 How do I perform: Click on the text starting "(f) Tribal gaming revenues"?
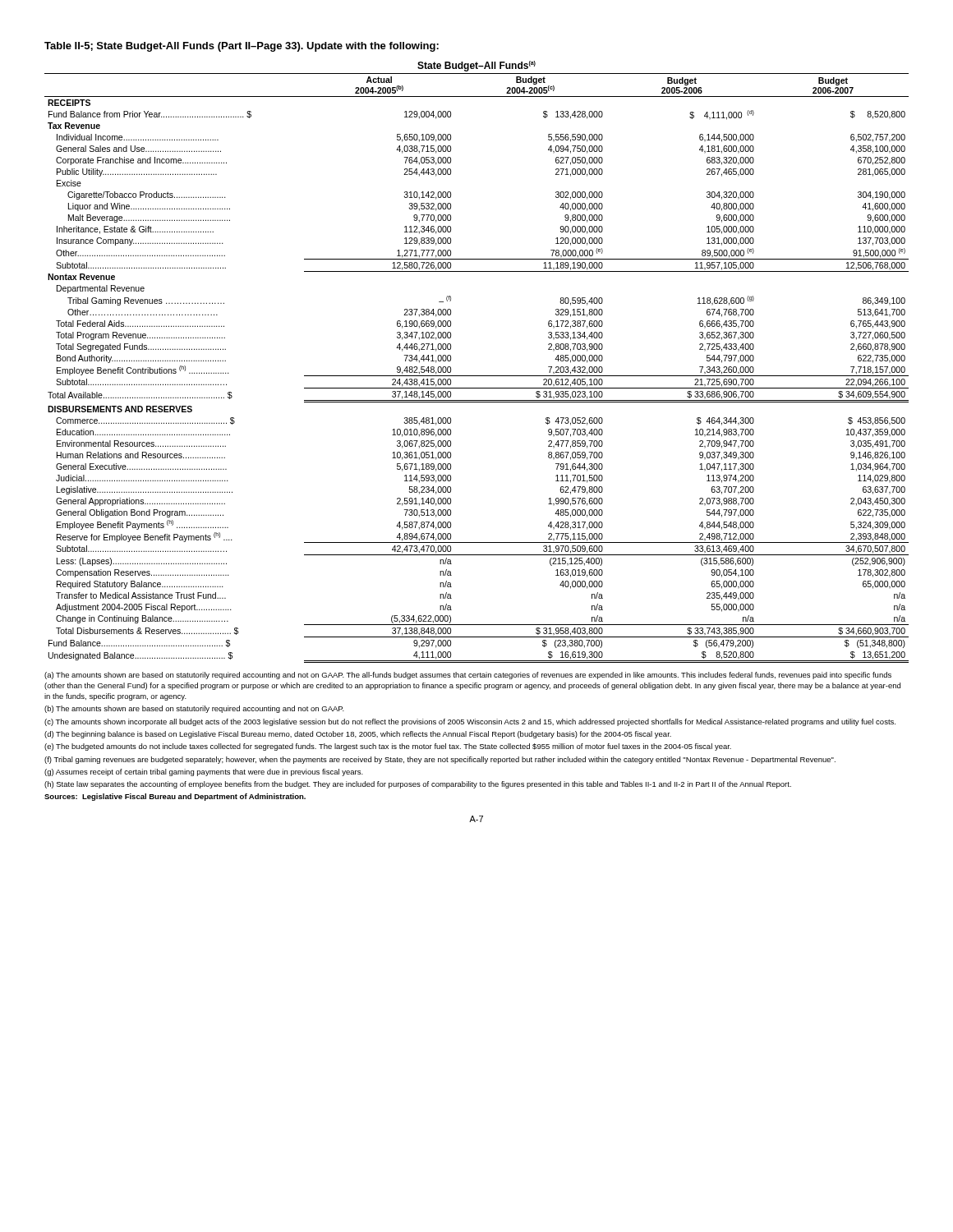(440, 759)
